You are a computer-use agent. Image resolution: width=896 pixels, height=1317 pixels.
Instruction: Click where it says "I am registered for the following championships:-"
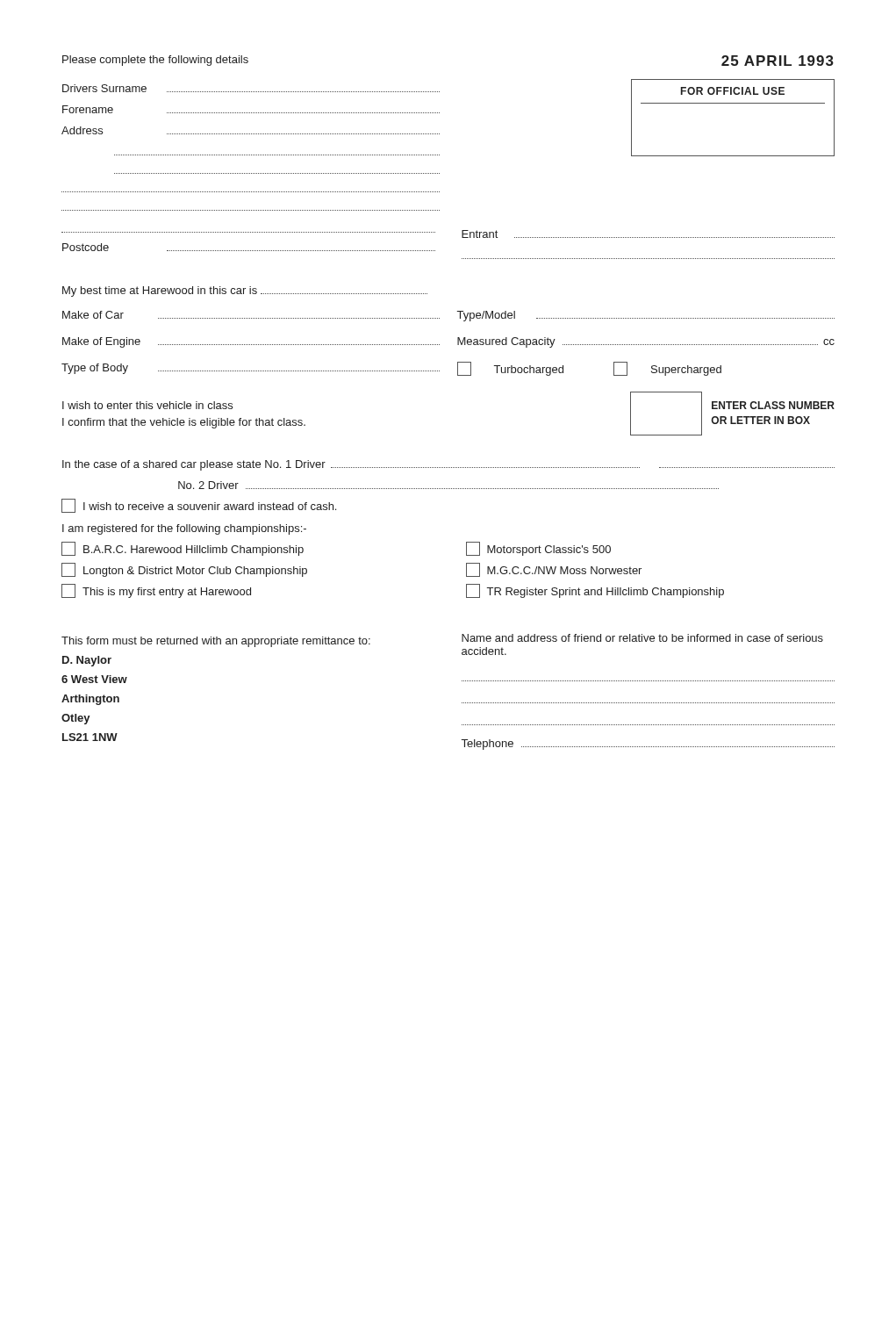(184, 528)
